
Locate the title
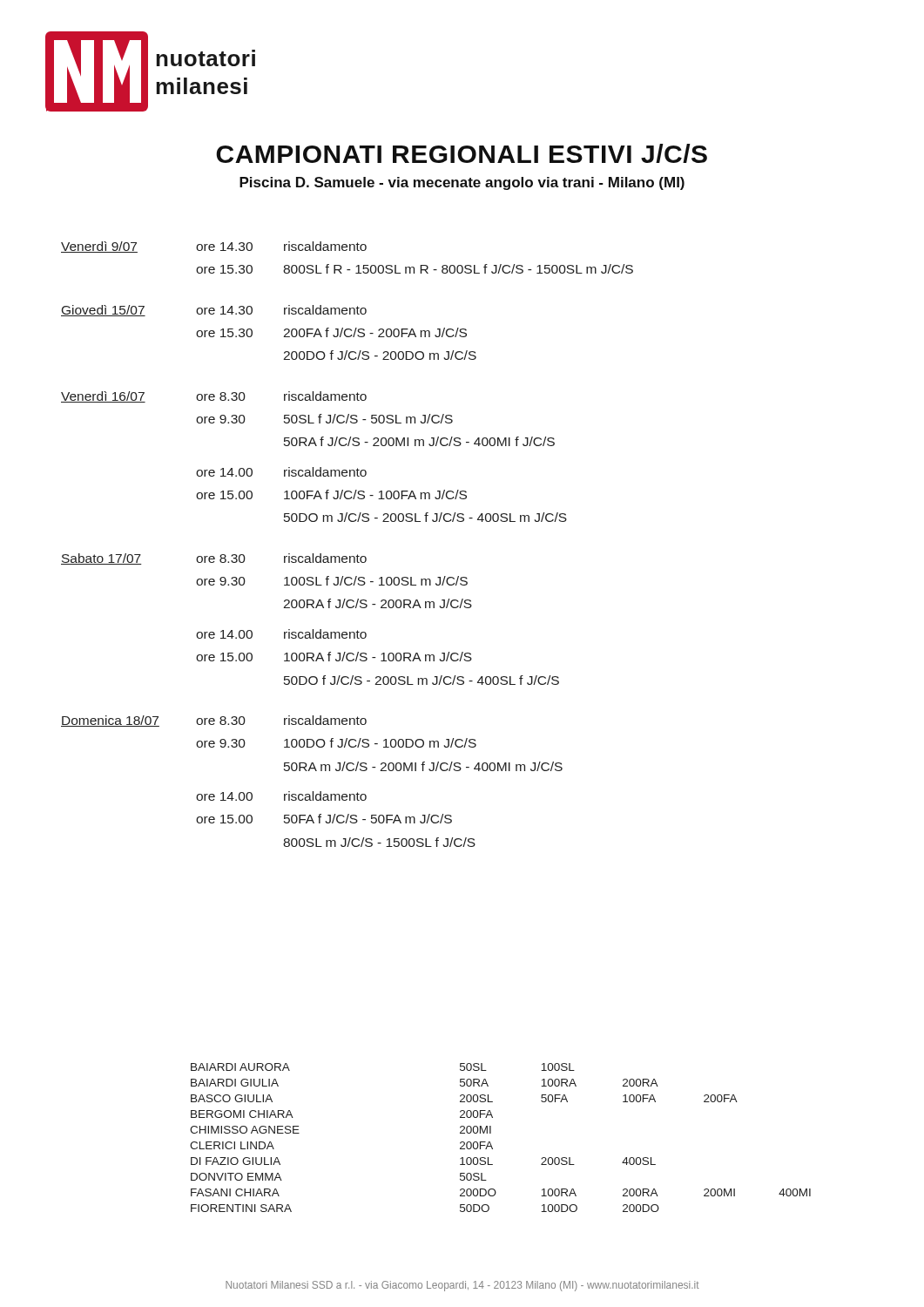[x=462, y=154]
